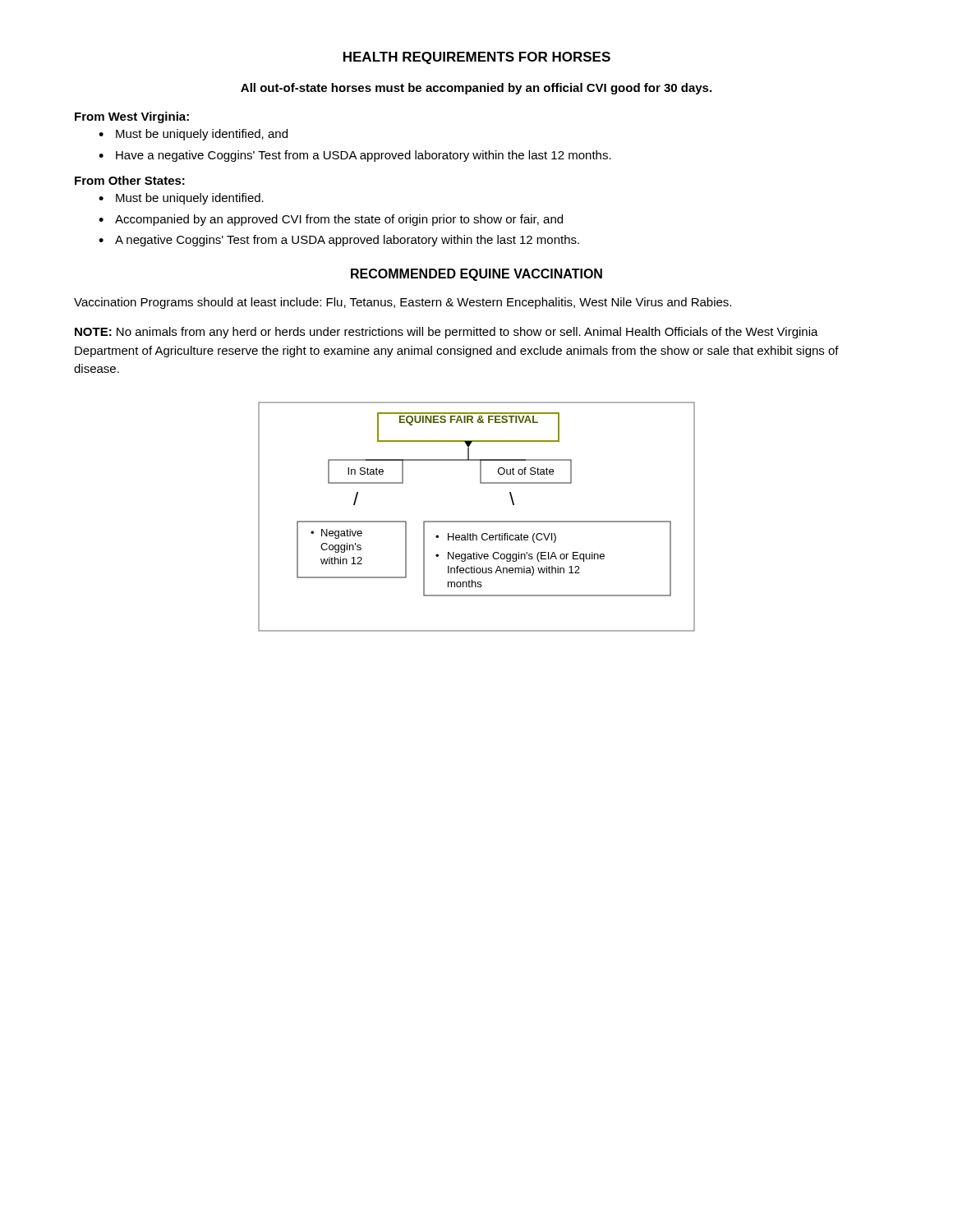The height and width of the screenshot is (1232, 953).
Task: Locate the flowchart
Action: pyautogui.click(x=476, y=517)
